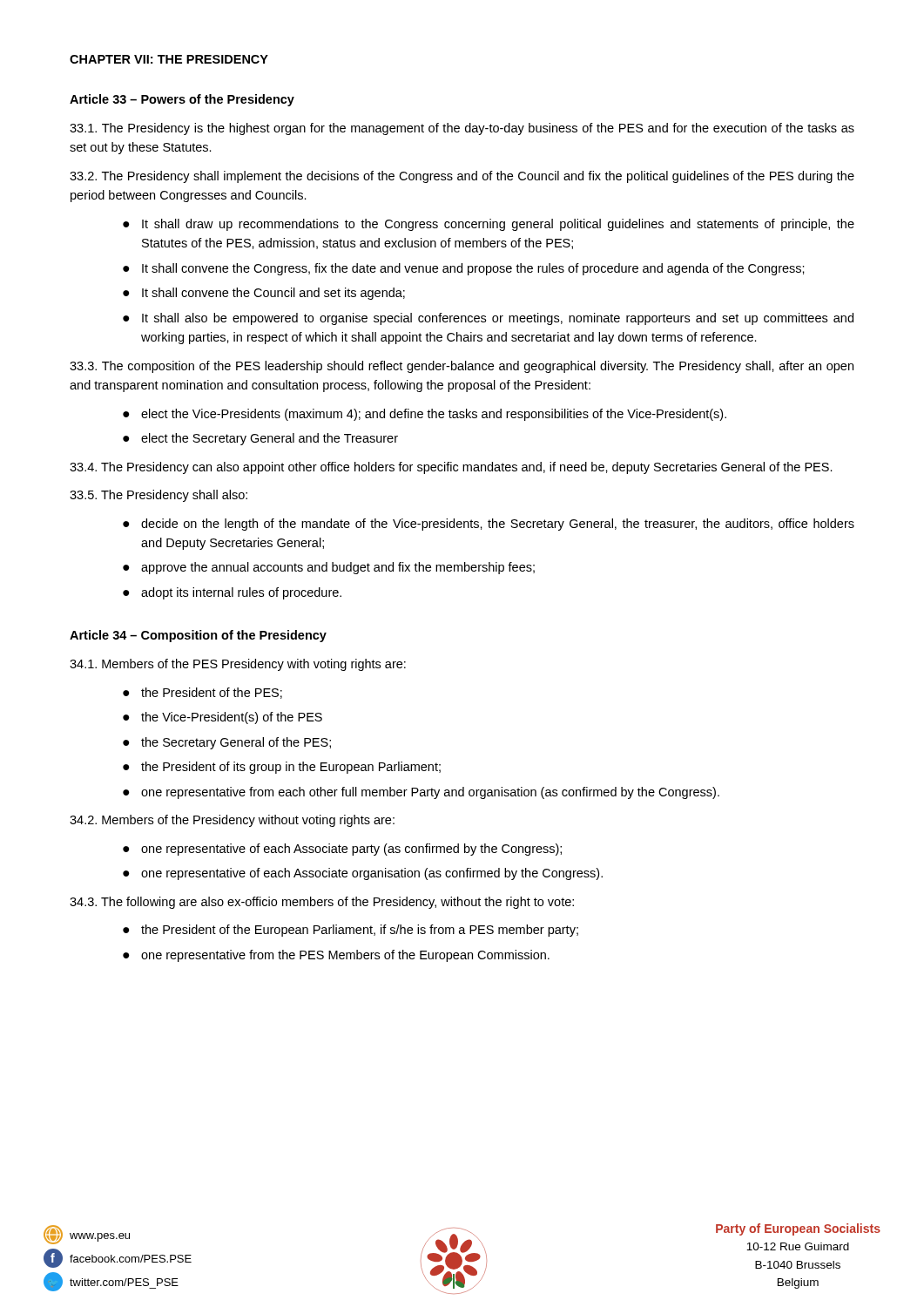Where is the passage that starts "● It shall also be empowered to"?
The image size is (924, 1307).
[x=488, y=328]
